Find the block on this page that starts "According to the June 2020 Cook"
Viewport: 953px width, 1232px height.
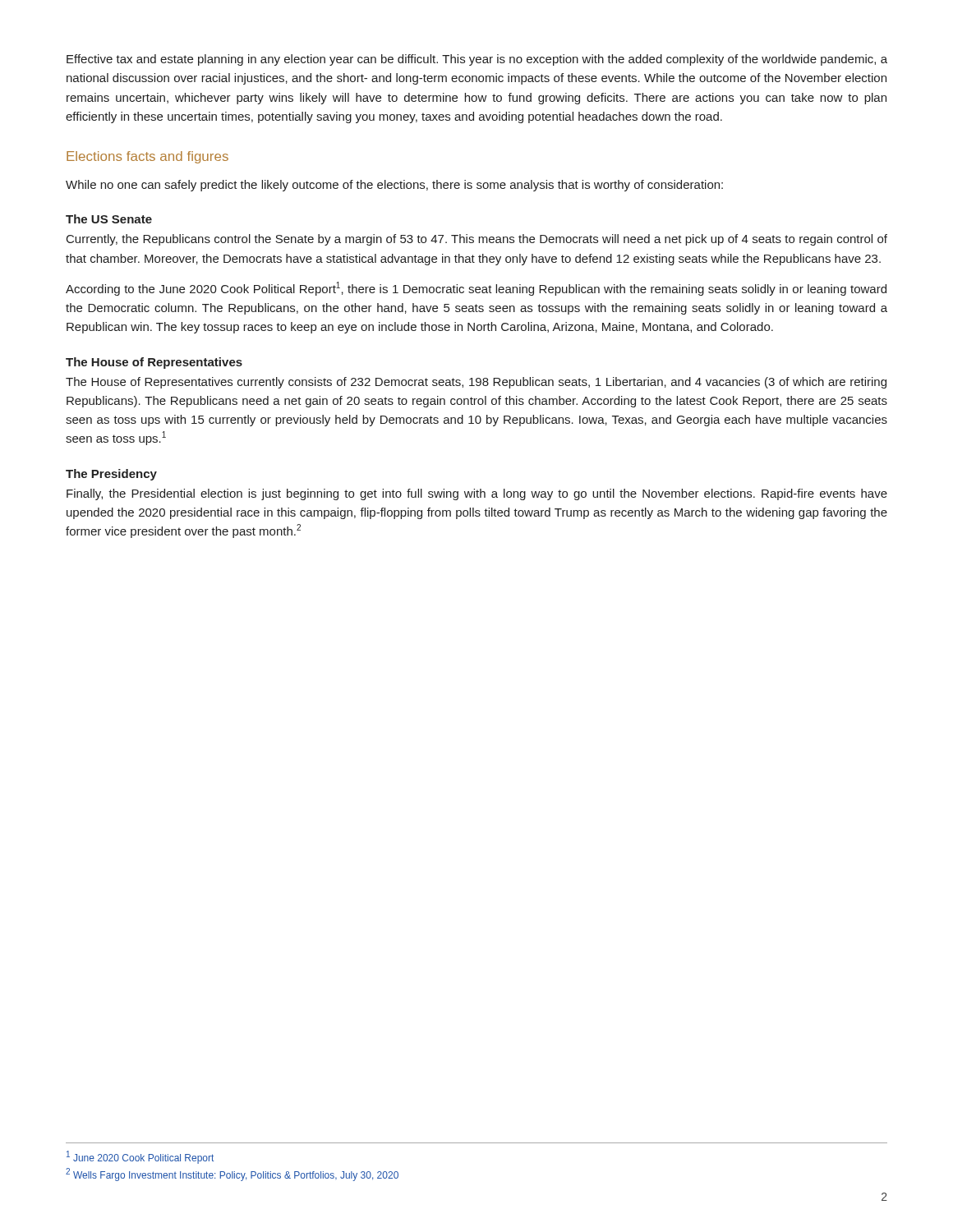[x=476, y=307]
